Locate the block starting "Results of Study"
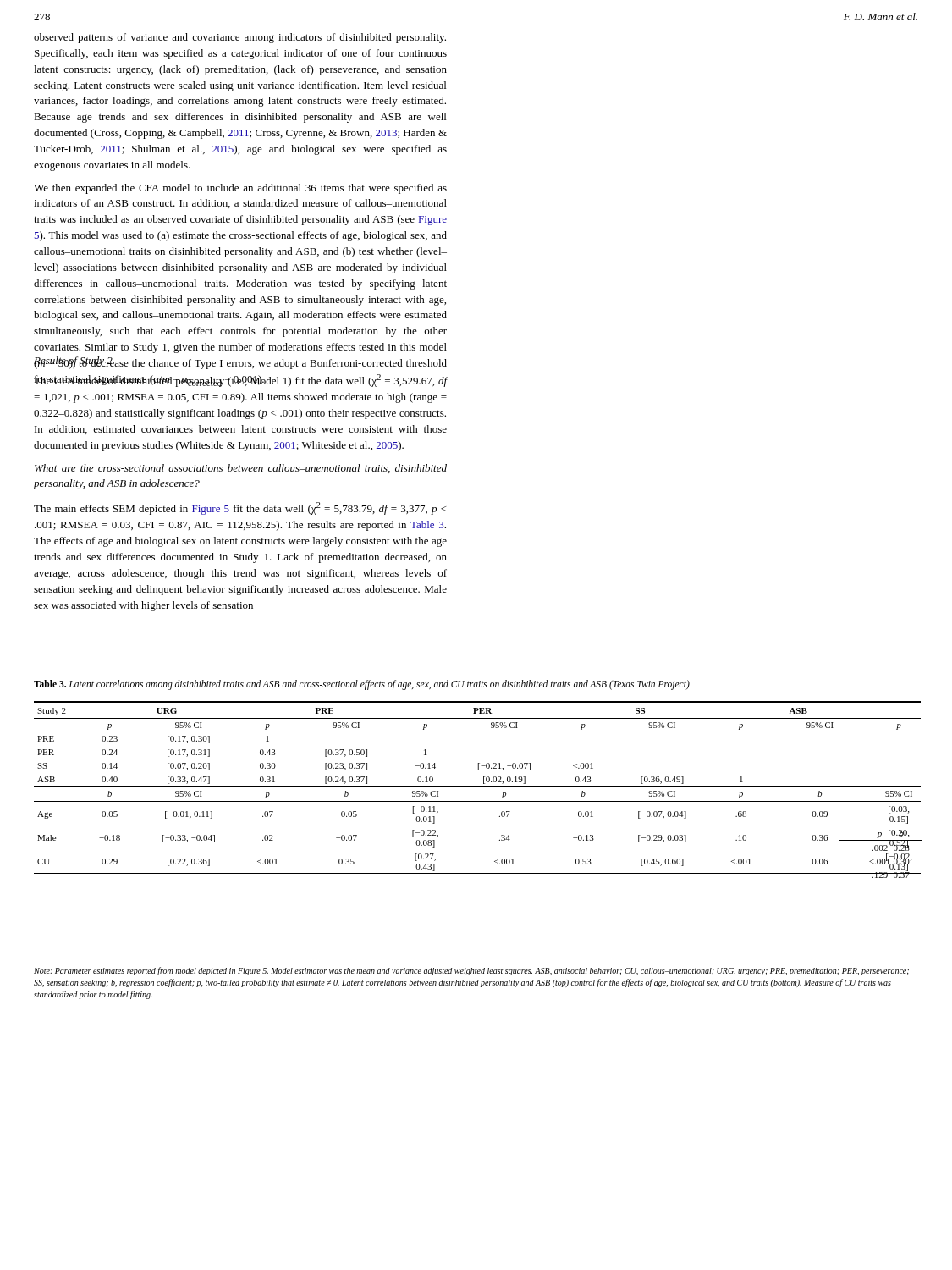This screenshot has width=952, height=1270. (73, 360)
